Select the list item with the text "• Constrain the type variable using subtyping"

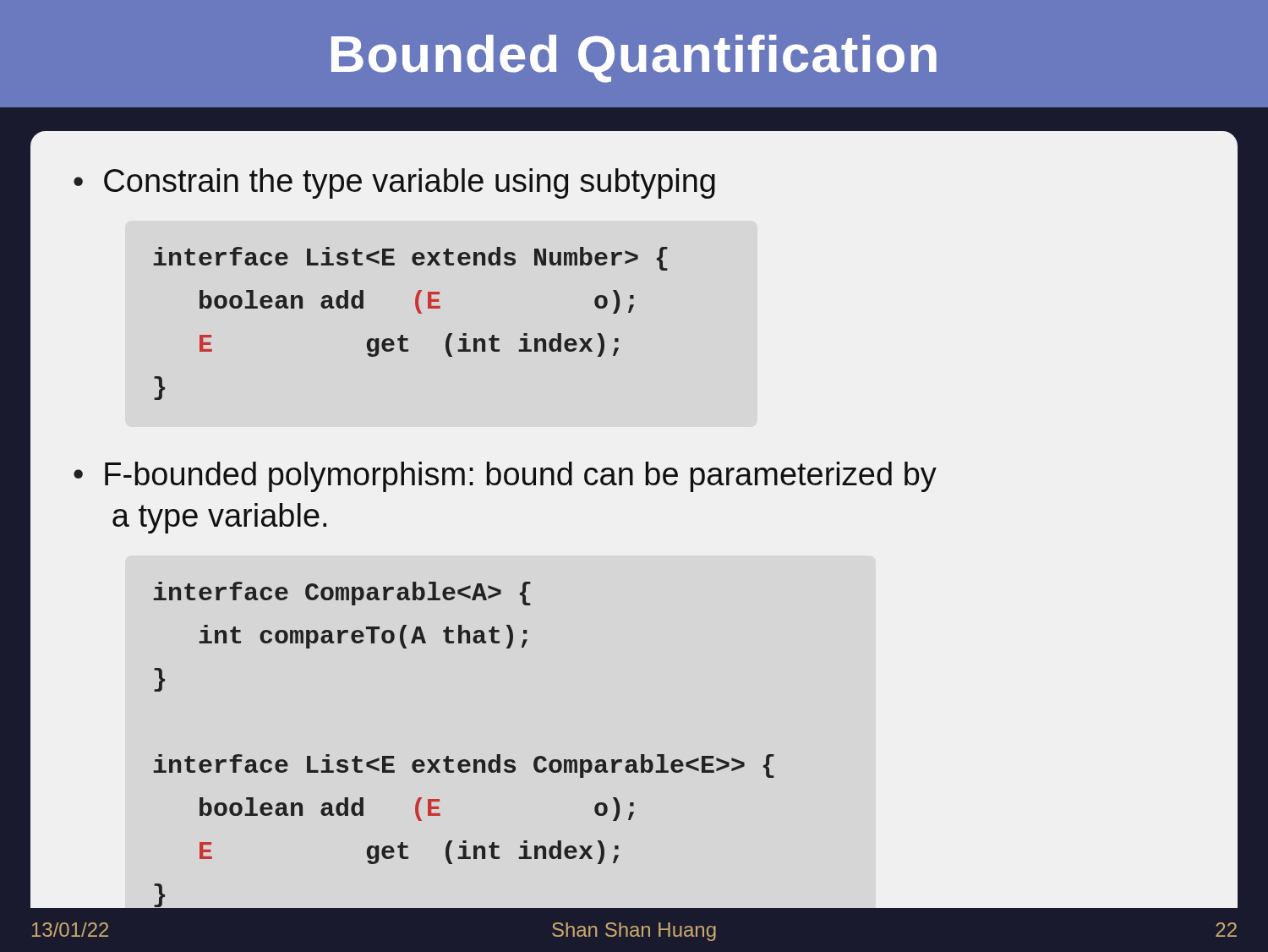(395, 182)
